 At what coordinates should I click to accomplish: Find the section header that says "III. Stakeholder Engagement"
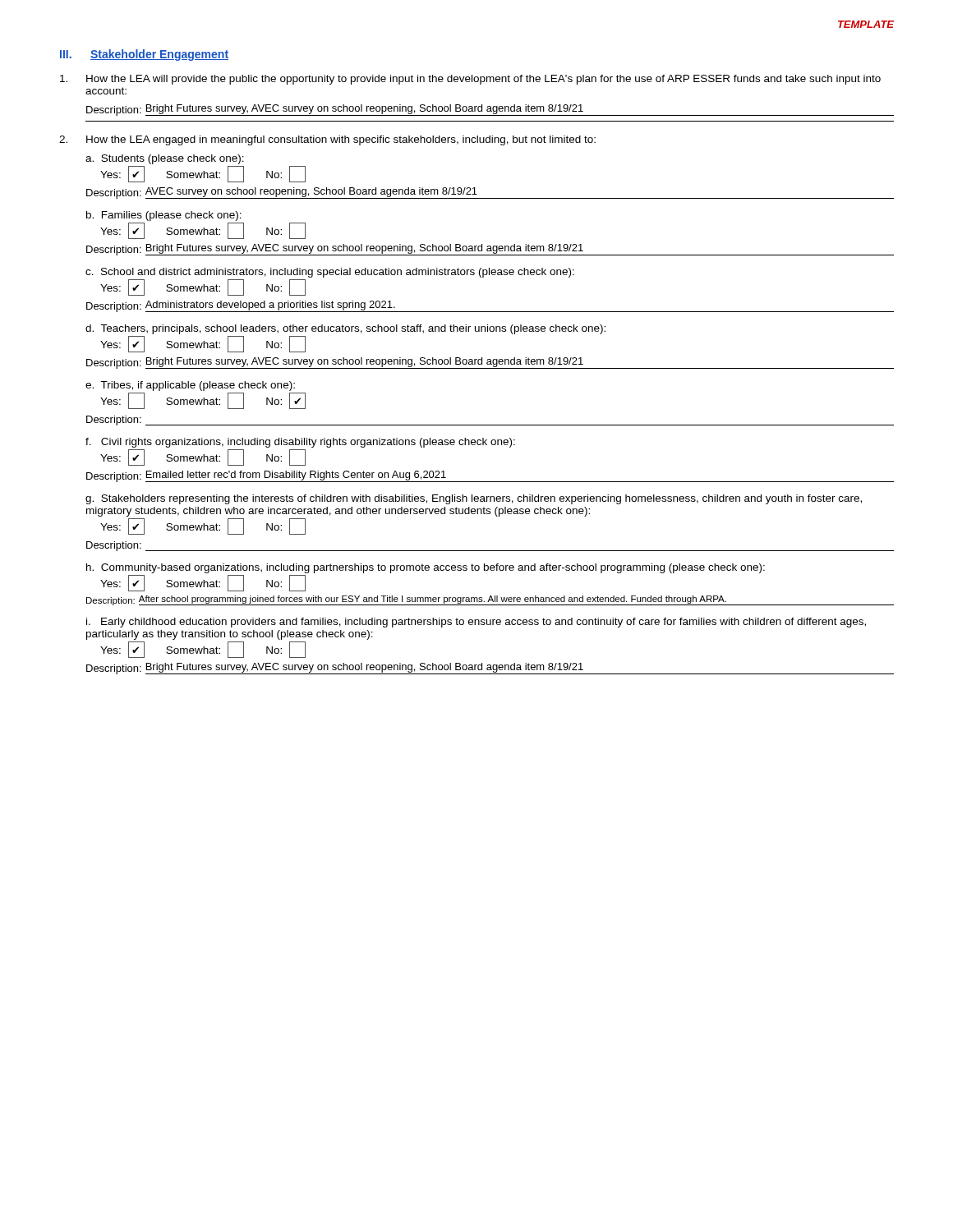pos(144,54)
